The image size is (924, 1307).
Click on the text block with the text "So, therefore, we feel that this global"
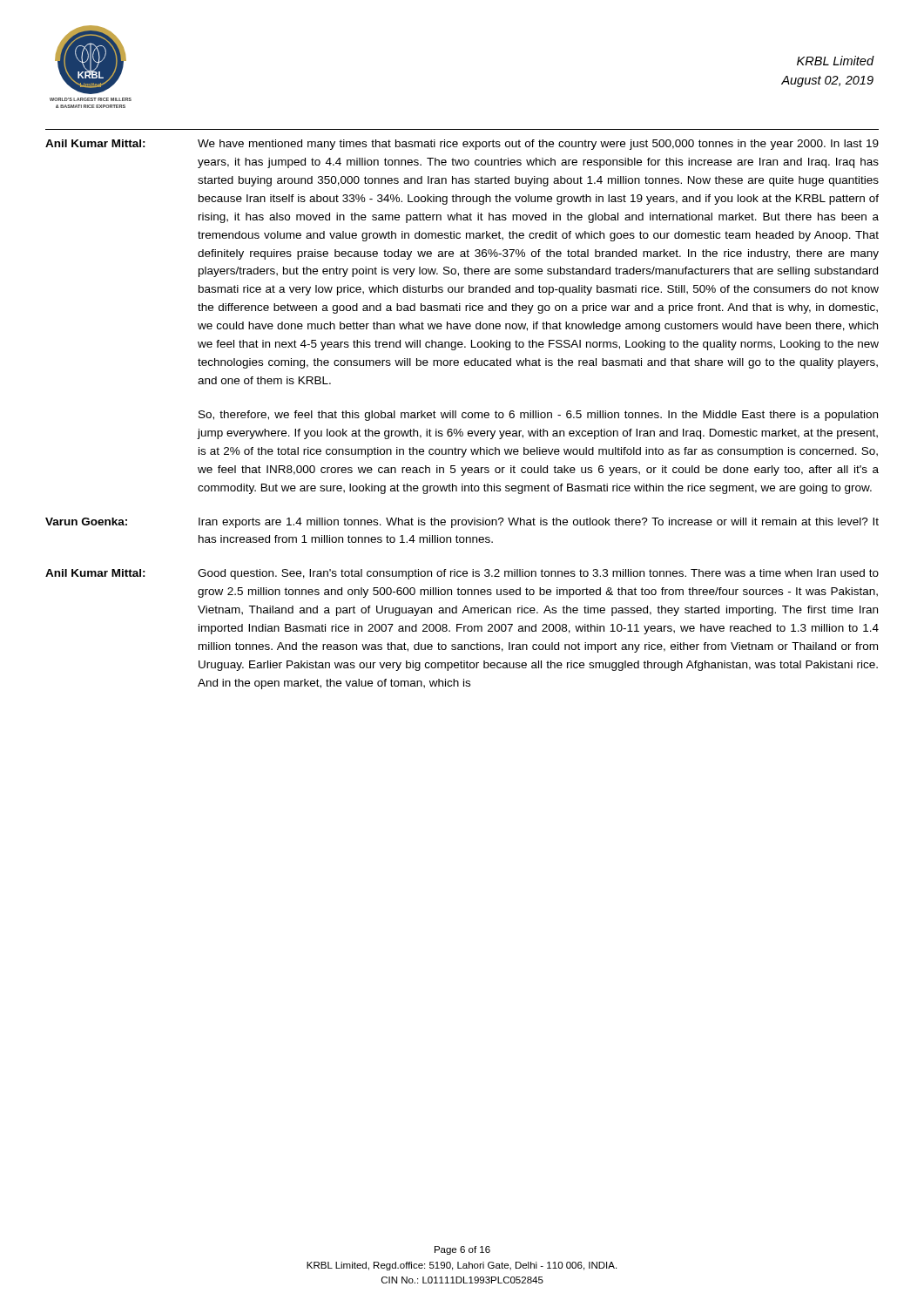538,451
